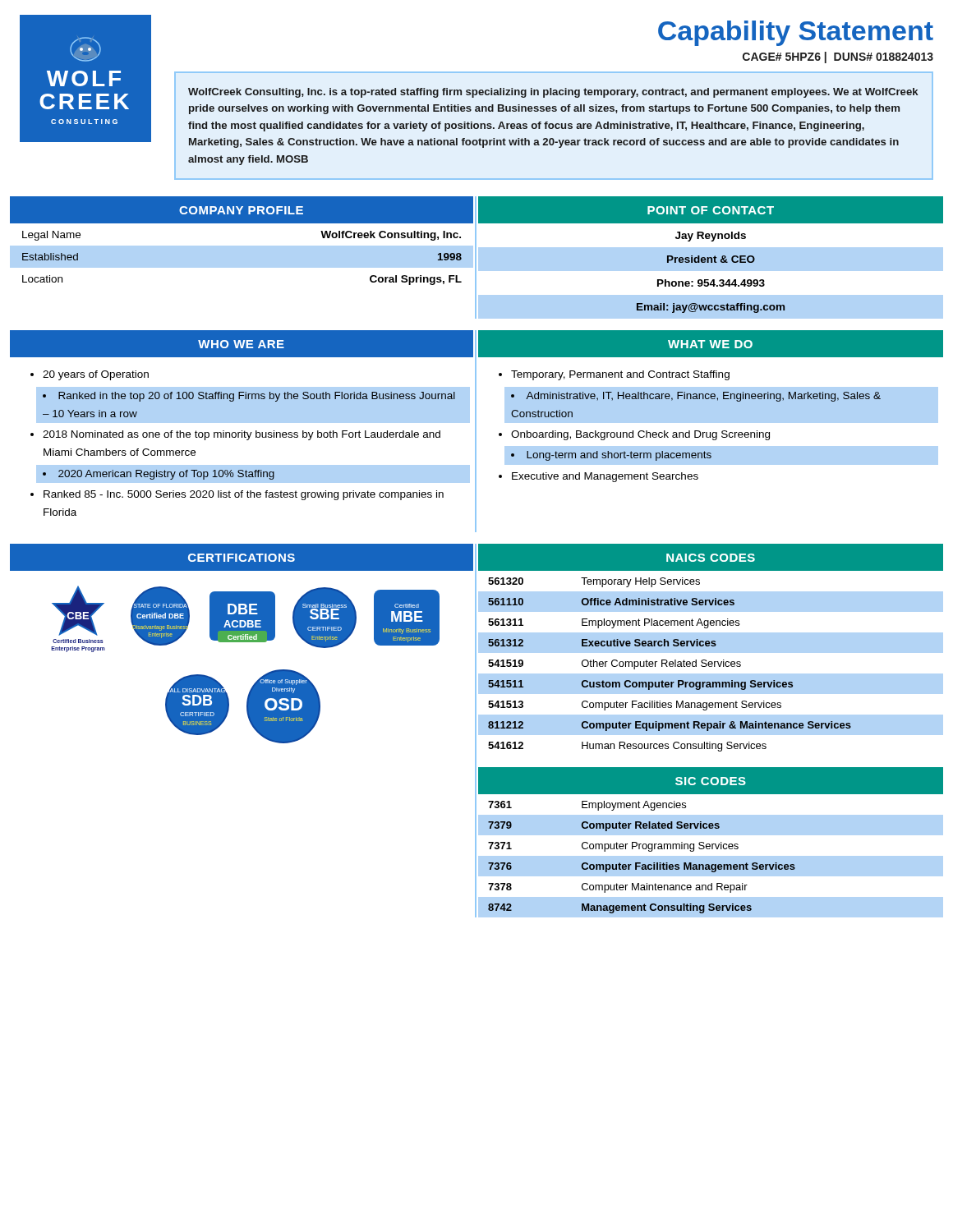Find the logo
The image size is (953, 1232).
click(242, 666)
